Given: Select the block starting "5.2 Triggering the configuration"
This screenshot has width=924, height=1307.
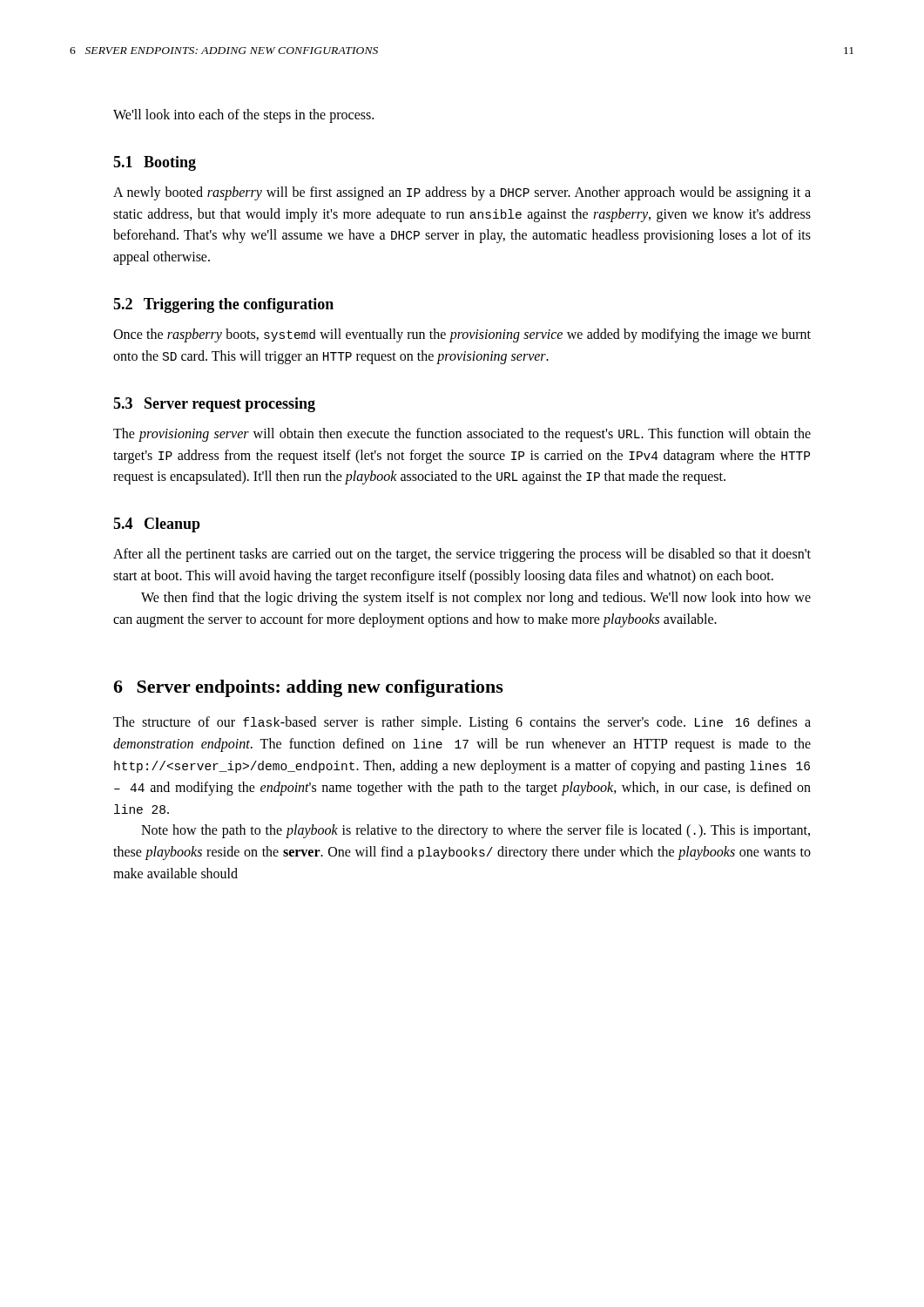Looking at the screenshot, I should point(224,304).
